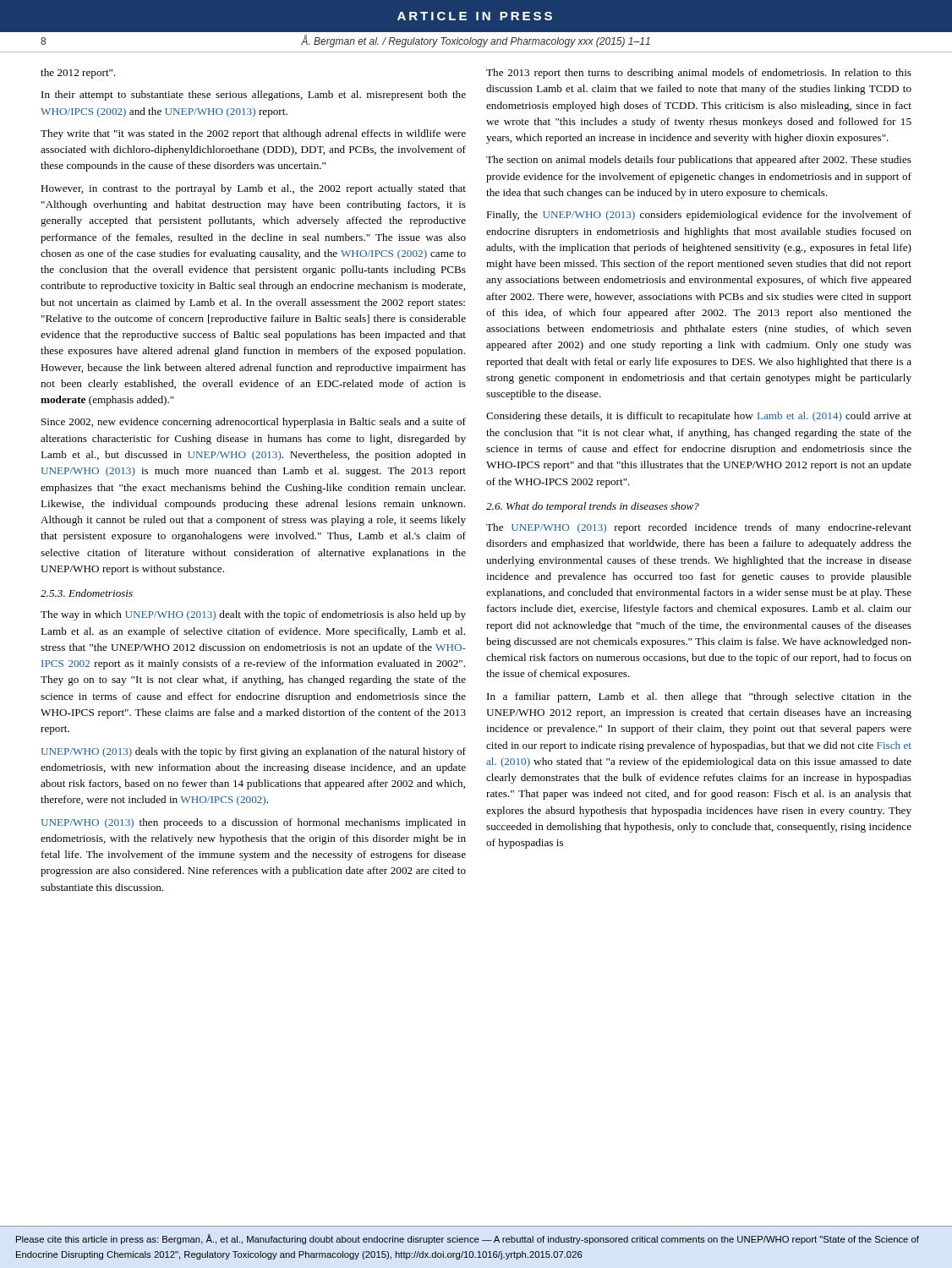Select the text starting "The 2013 report then turns"

click(699, 105)
